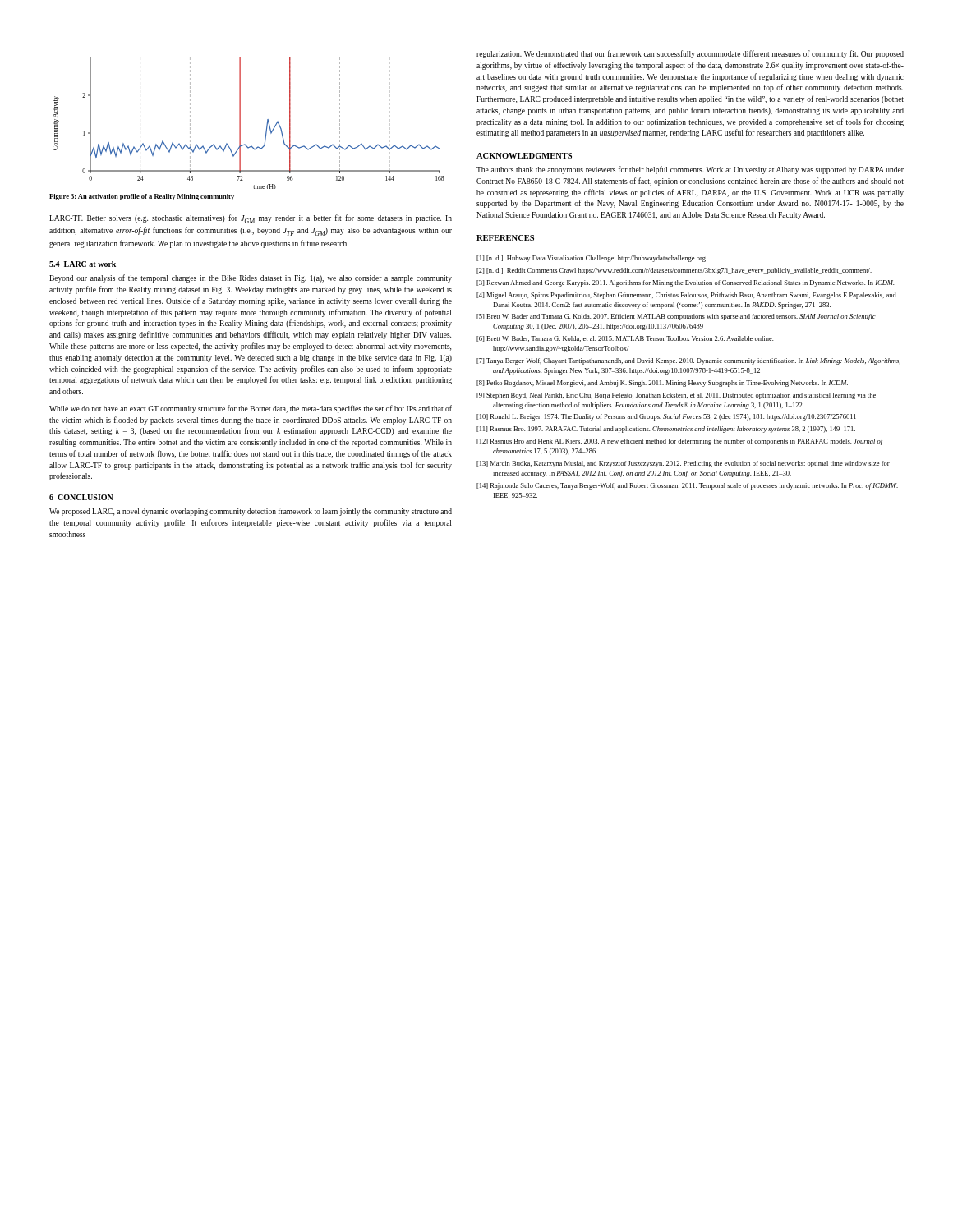Image resolution: width=953 pixels, height=1232 pixels.
Task: Find the list item that says "[13] Marcin Budka, Katarzyna"
Action: (683, 468)
